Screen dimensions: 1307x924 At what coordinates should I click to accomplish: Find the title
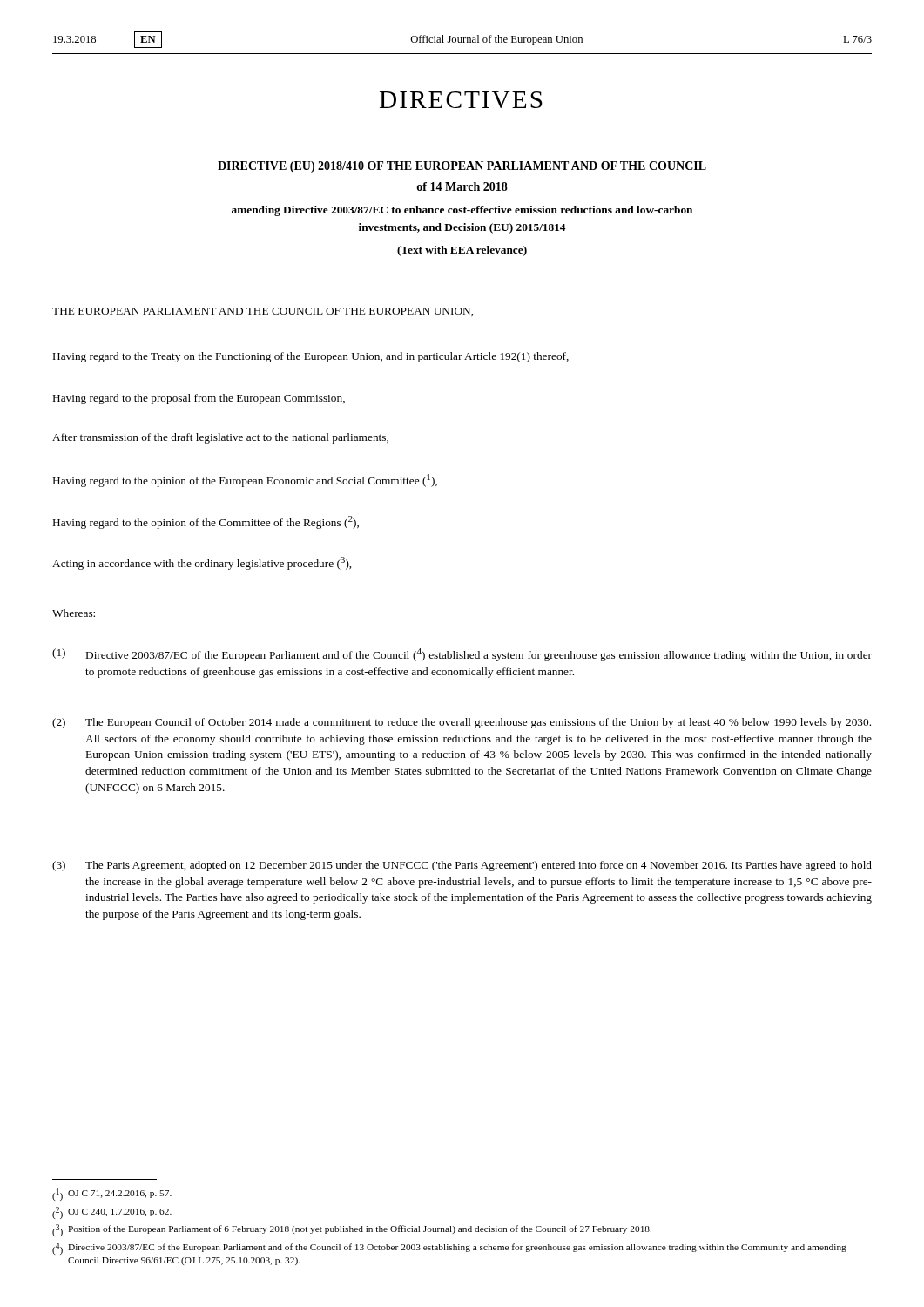[x=462, y=100]
